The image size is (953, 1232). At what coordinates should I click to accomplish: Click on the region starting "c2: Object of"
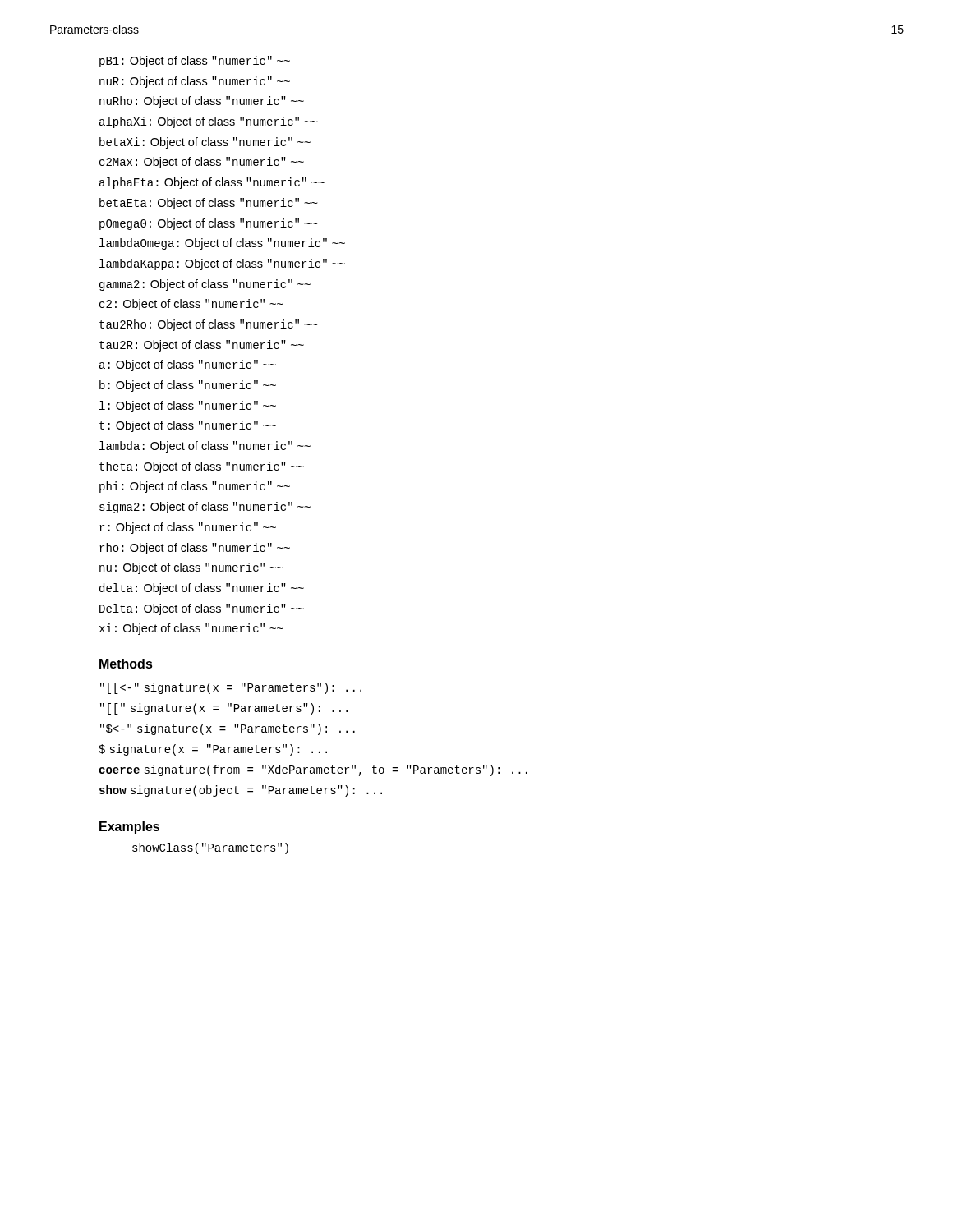pyautogui.click(x=191, y=304)
